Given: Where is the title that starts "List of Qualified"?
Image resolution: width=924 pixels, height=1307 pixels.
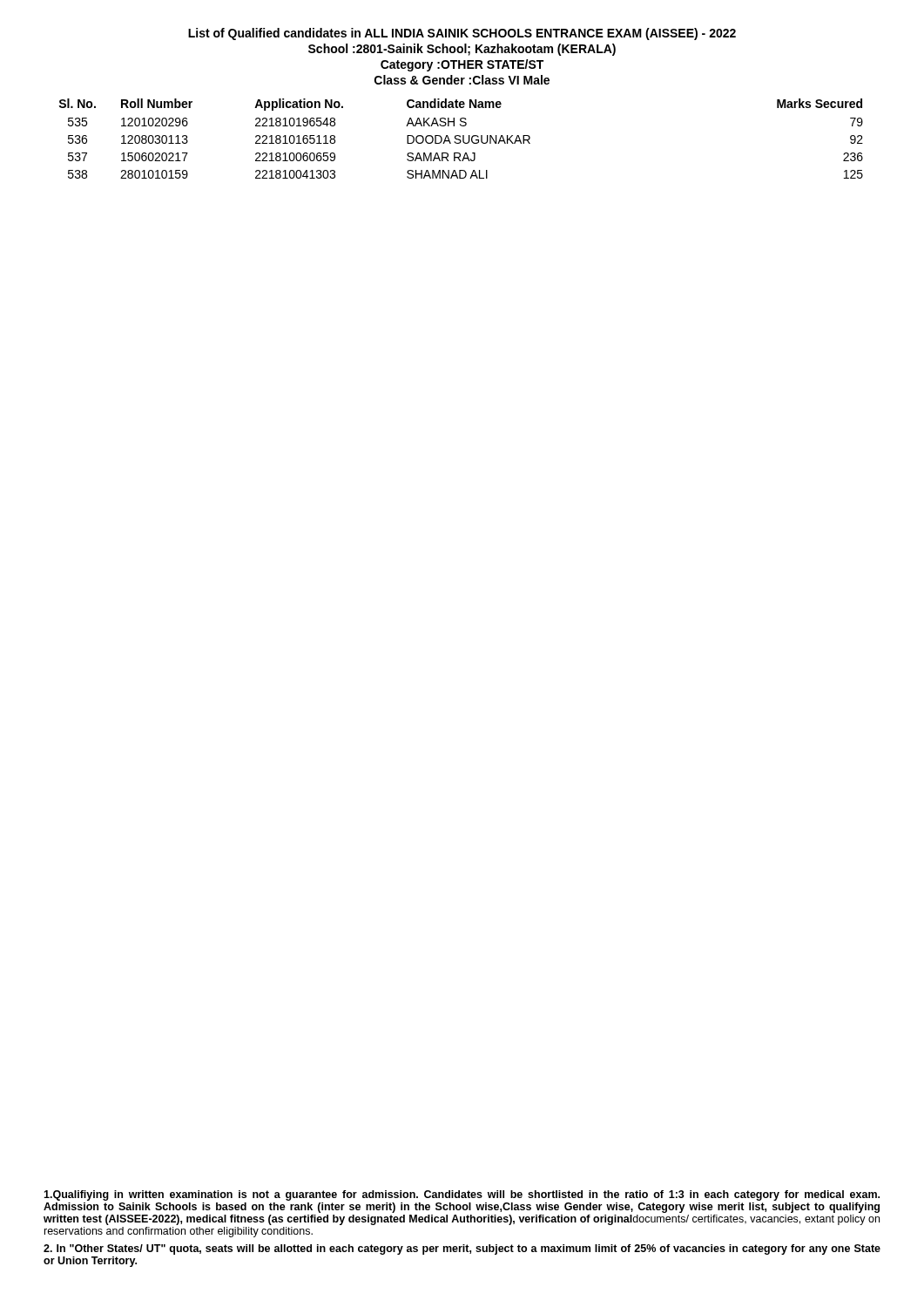Looking at the screenshot, I should [x=462, y=33].
